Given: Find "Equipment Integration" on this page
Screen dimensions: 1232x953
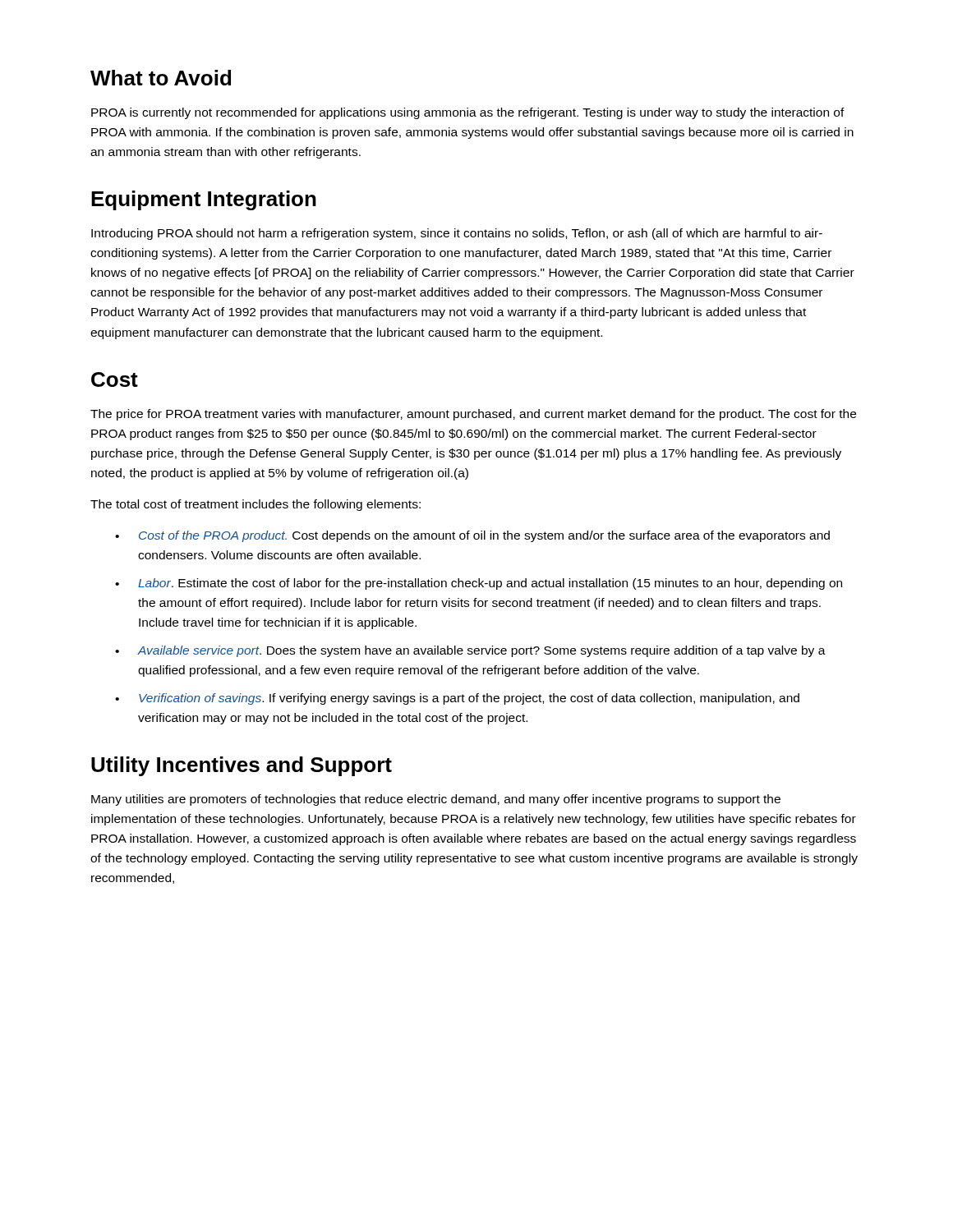Looking at the screenshot, I should point(204,199).
